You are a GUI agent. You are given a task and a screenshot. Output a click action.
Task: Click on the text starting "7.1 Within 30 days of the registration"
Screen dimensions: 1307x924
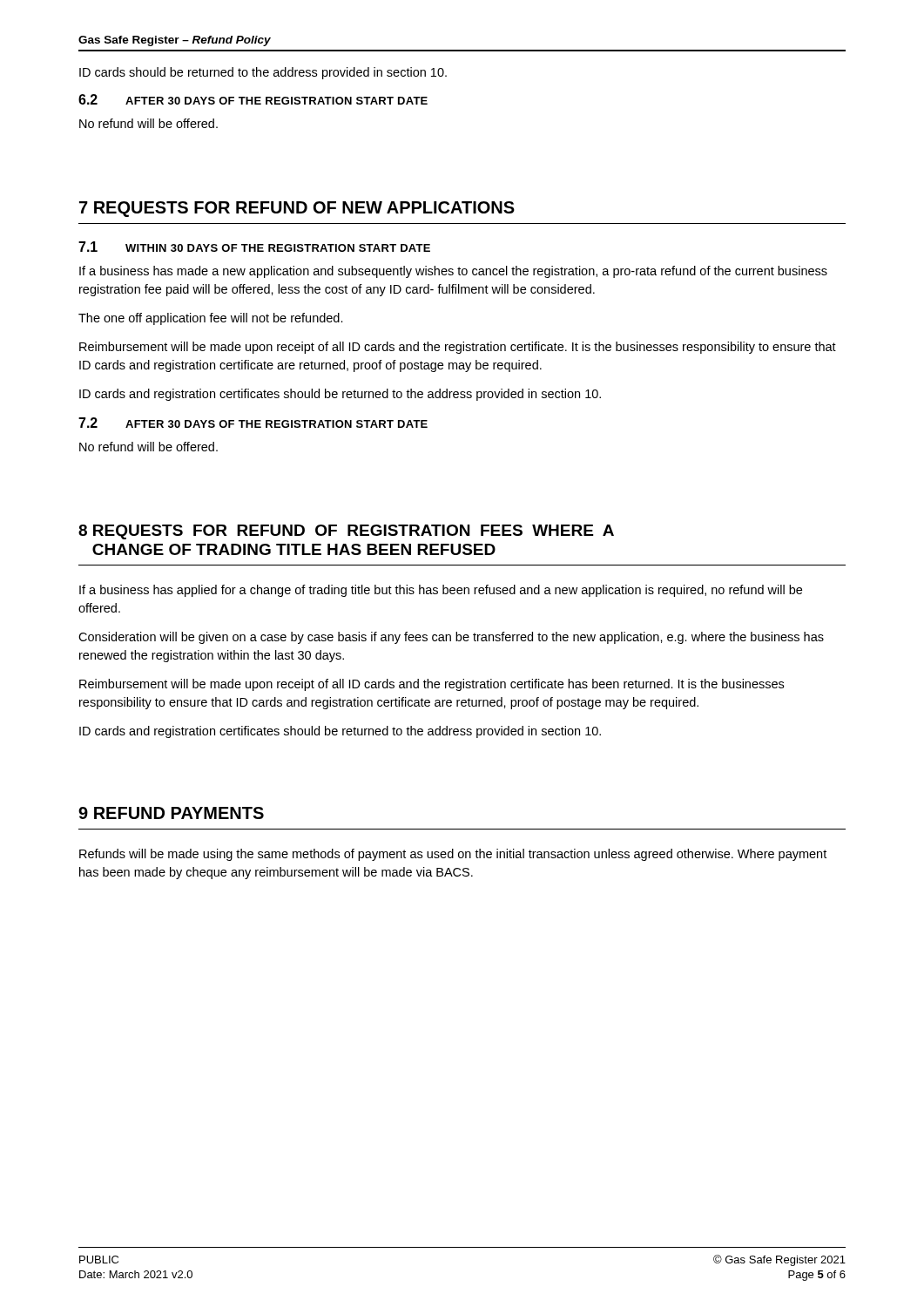pyautogui.click(x=255, y=248)
